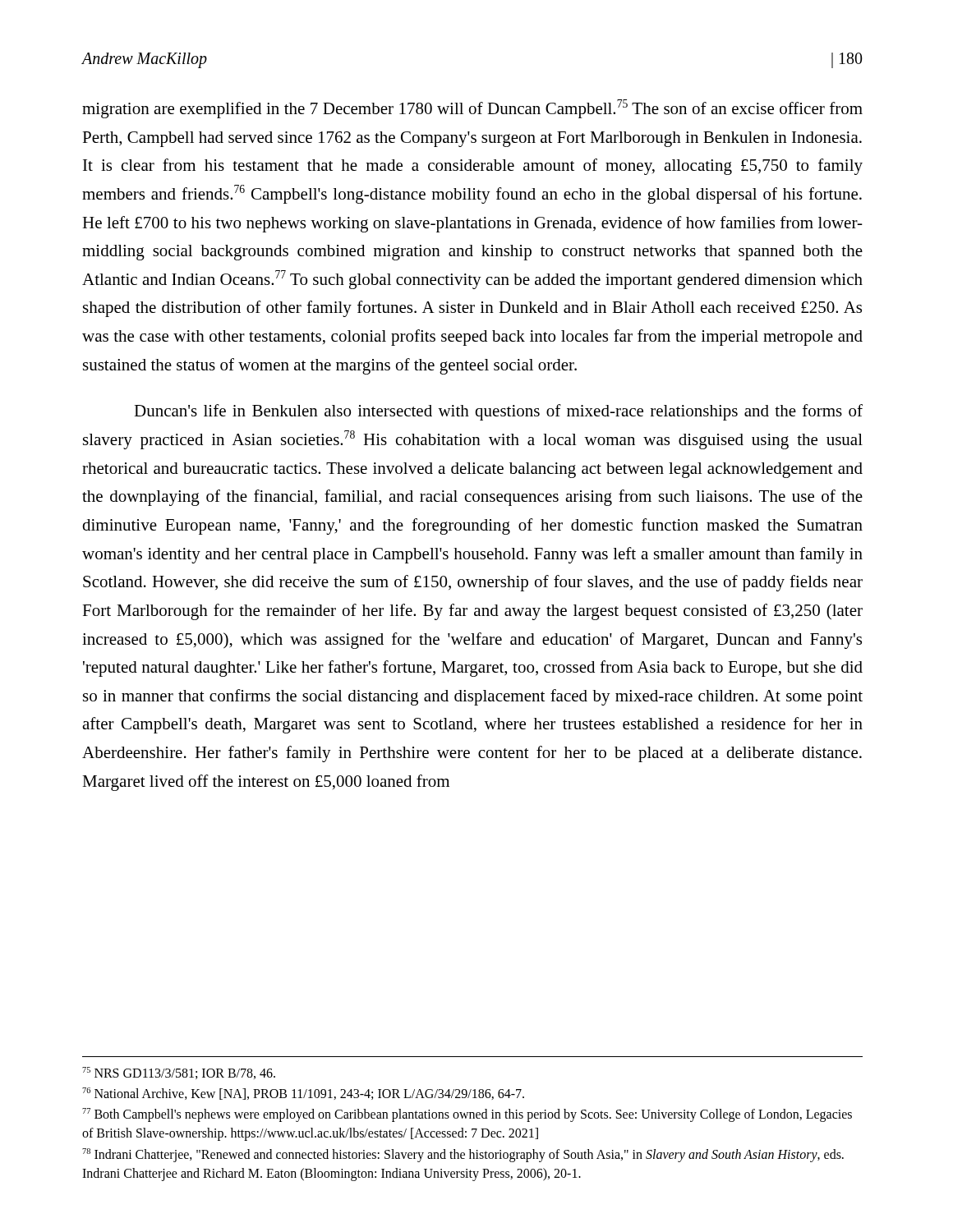Click on the footnote that reads "75 NRS GD113/3/581; IOR B/78,"
This screenshot has height=1232, width=953.
tap(179, 1072)
